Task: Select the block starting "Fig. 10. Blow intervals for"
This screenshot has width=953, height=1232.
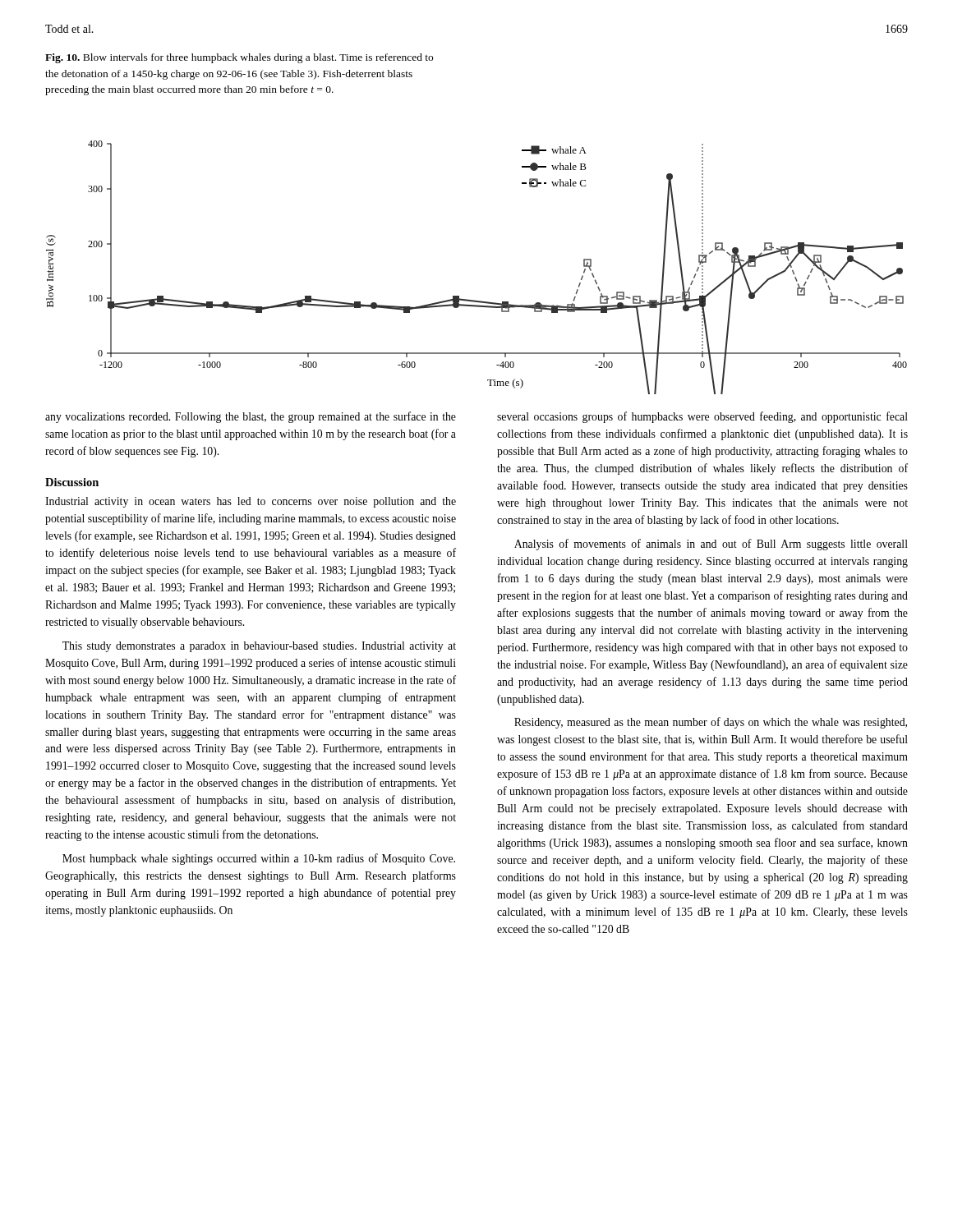Action: [x=239, y=73]
